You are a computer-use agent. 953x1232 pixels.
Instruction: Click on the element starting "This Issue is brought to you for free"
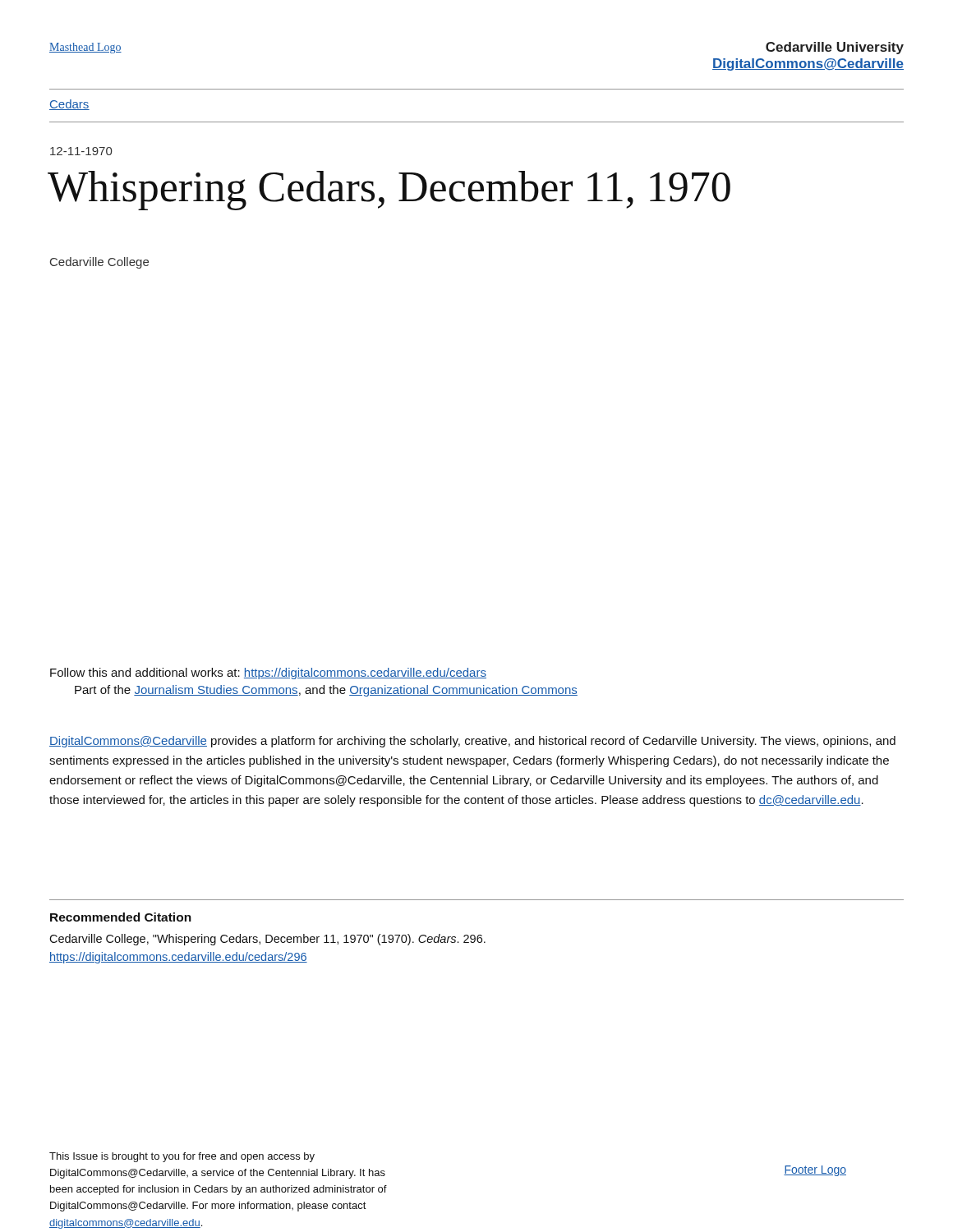218,1189
